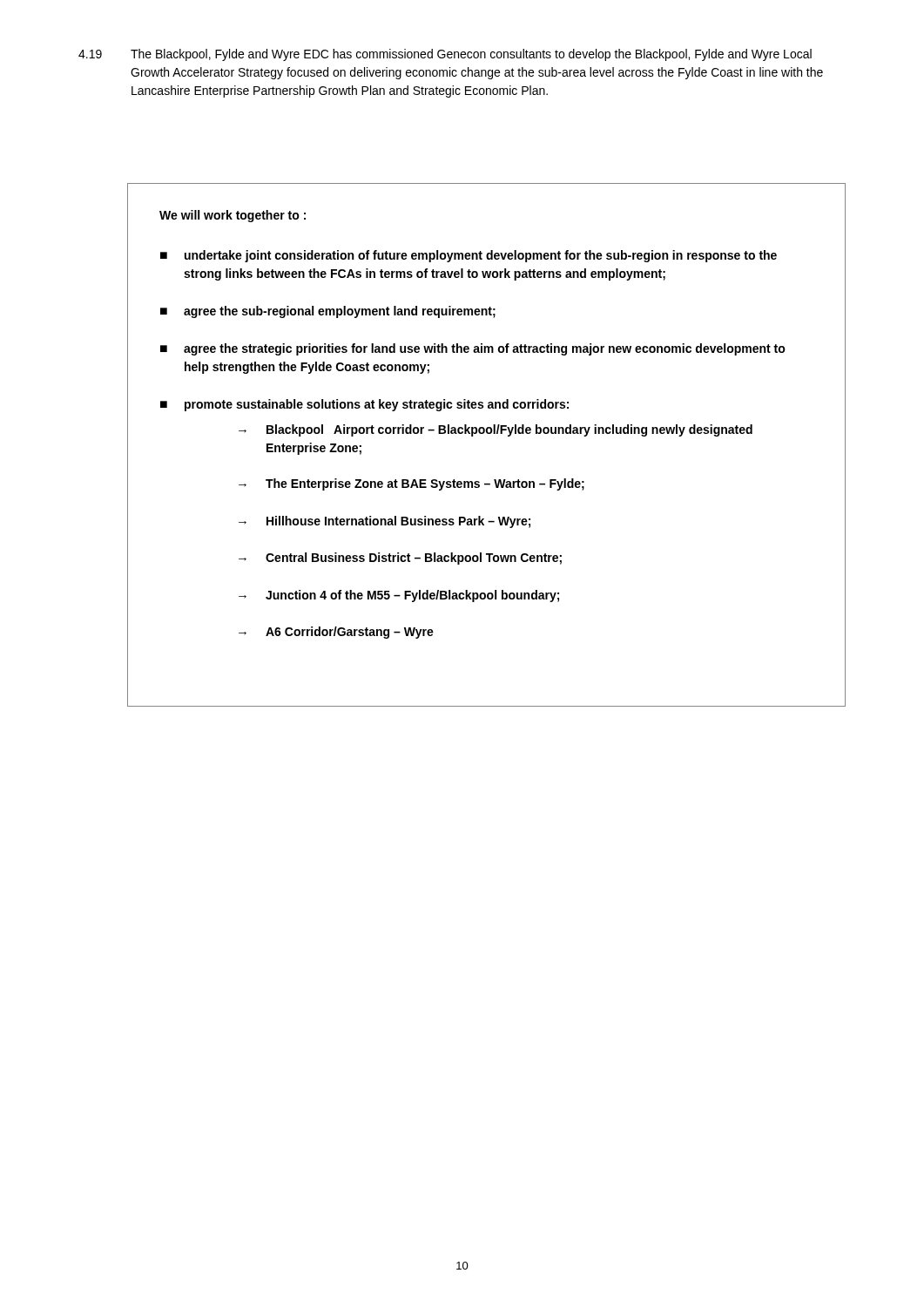Locate the list item containing "■ undertake joint consideration"
The image size is (924, 1307).
pos(486,265)
